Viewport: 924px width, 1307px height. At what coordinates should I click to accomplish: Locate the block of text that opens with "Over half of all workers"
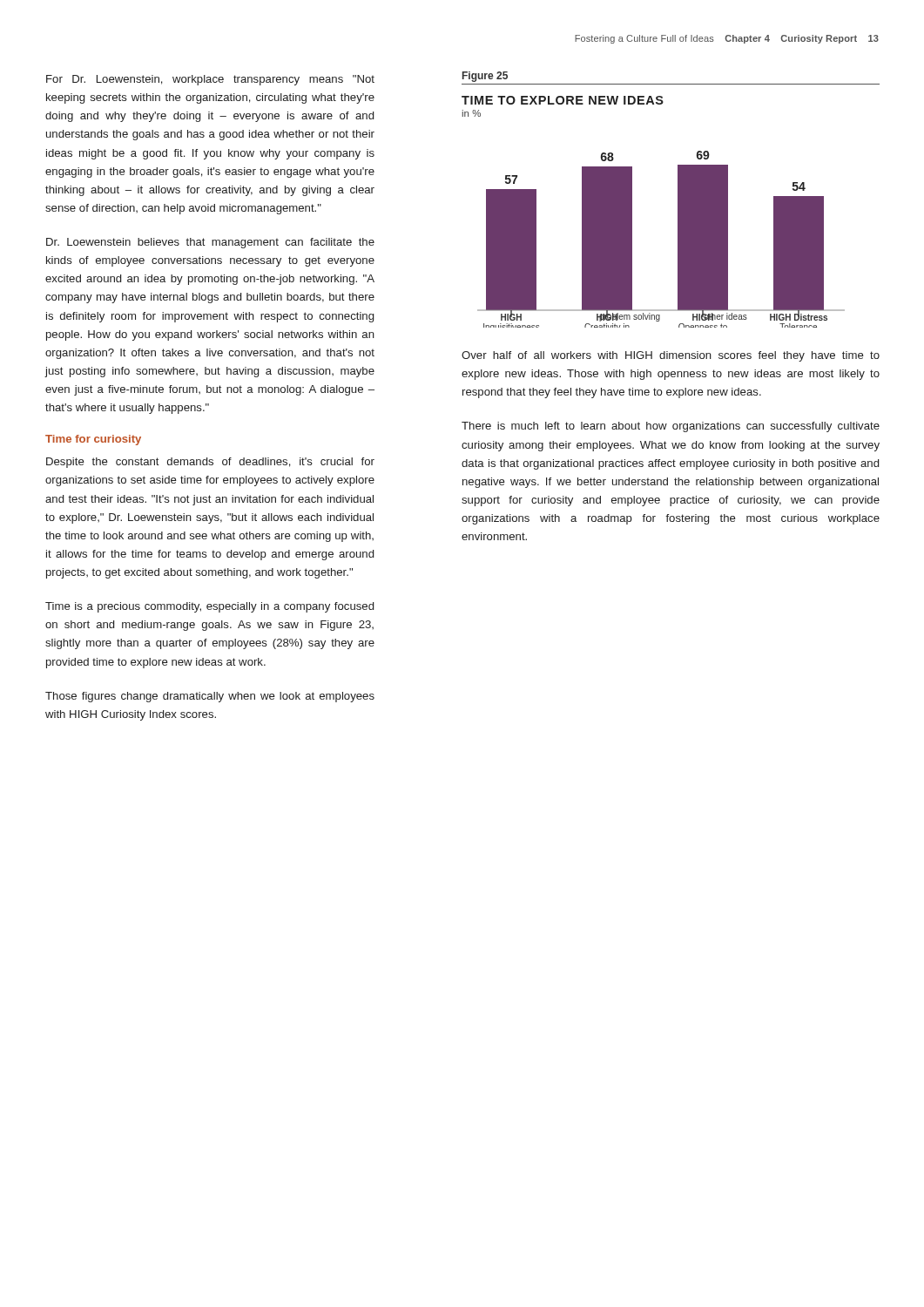671,373
